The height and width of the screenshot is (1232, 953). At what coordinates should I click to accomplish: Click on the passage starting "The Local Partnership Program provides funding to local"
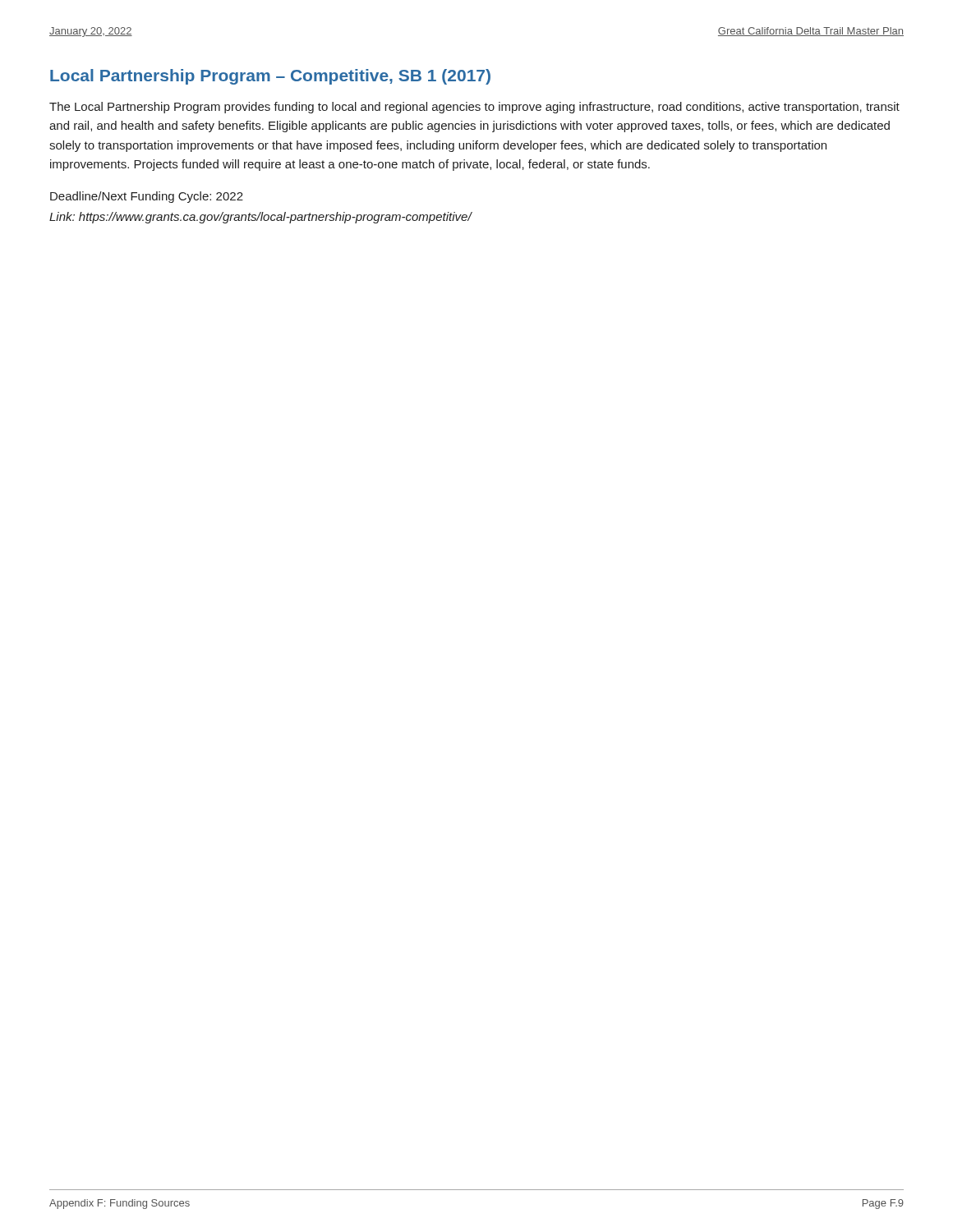[474, 135]
